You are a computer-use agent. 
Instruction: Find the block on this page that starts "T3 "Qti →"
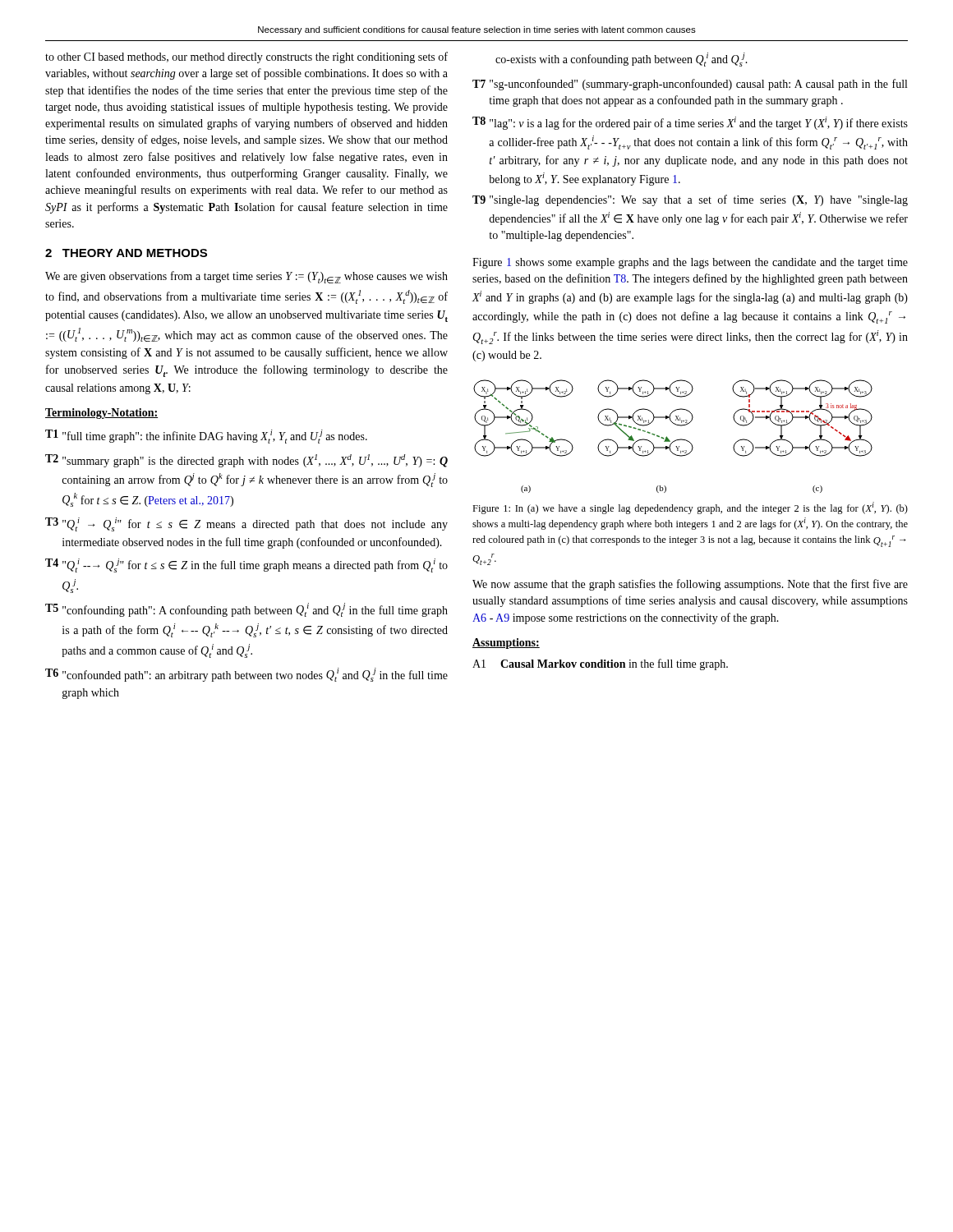[246, 533]
